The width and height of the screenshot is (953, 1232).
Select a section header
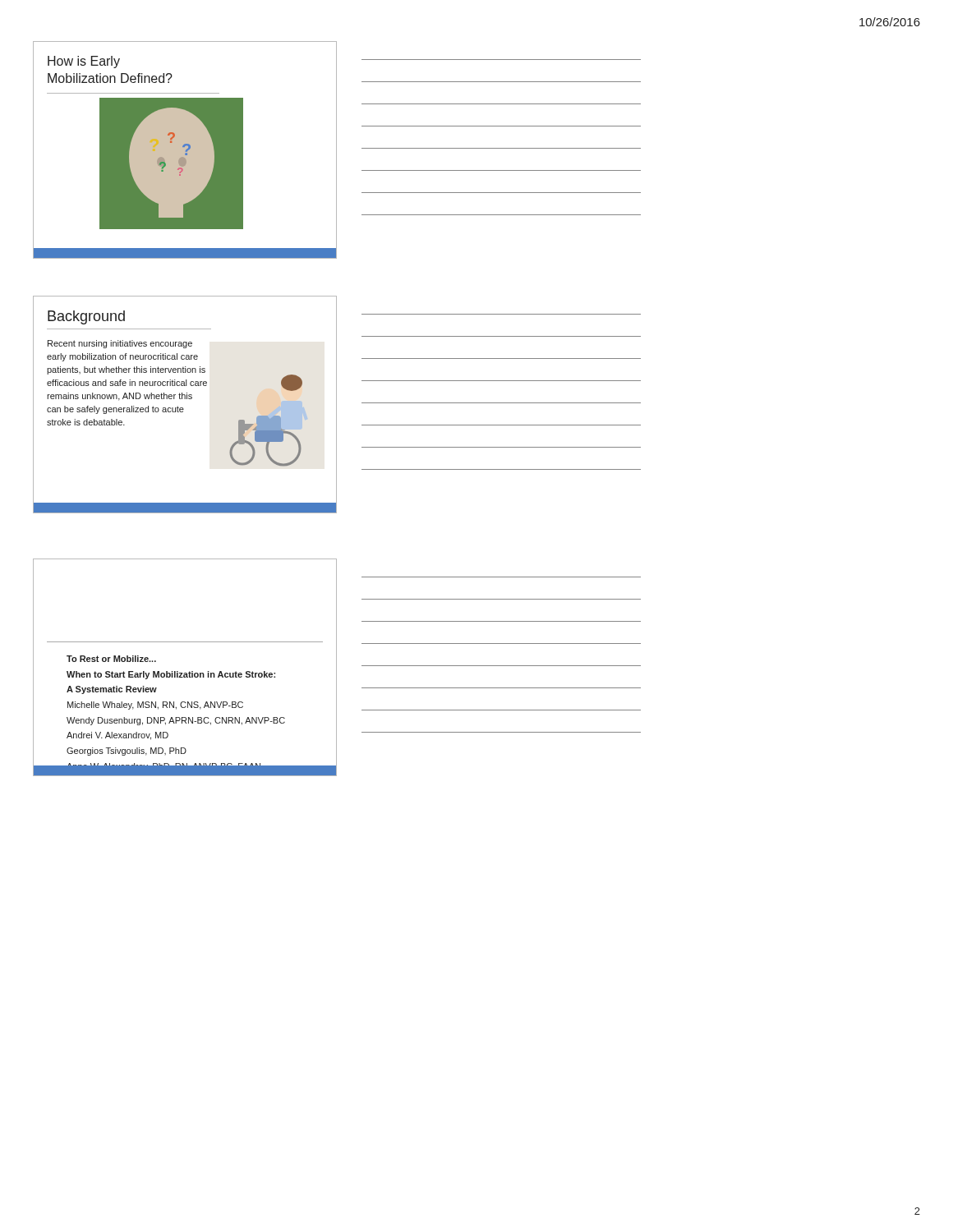coord(86,316)
